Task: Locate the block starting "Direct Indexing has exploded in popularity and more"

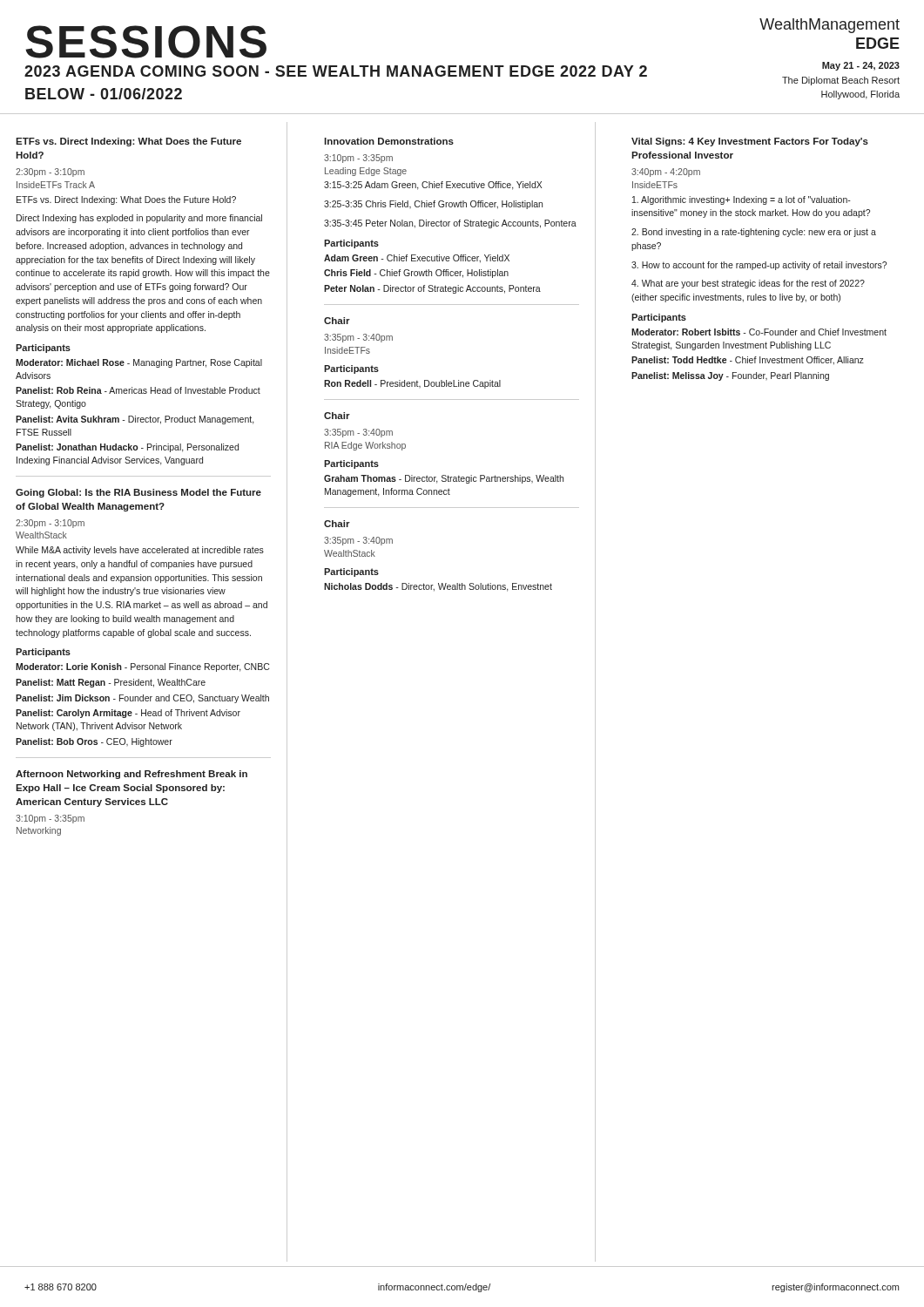Action: (143, 273)
